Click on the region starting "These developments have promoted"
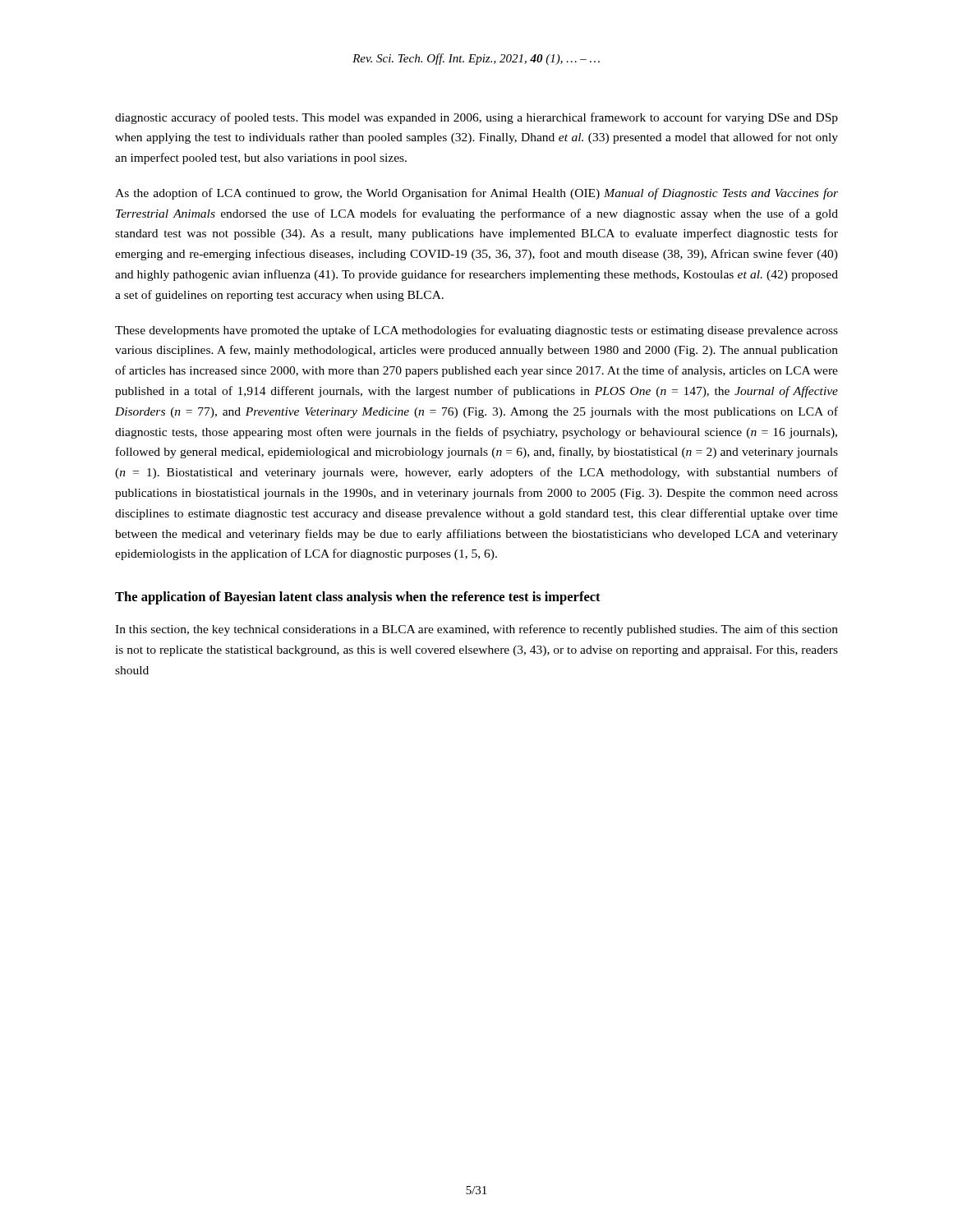 pos(476,442)
